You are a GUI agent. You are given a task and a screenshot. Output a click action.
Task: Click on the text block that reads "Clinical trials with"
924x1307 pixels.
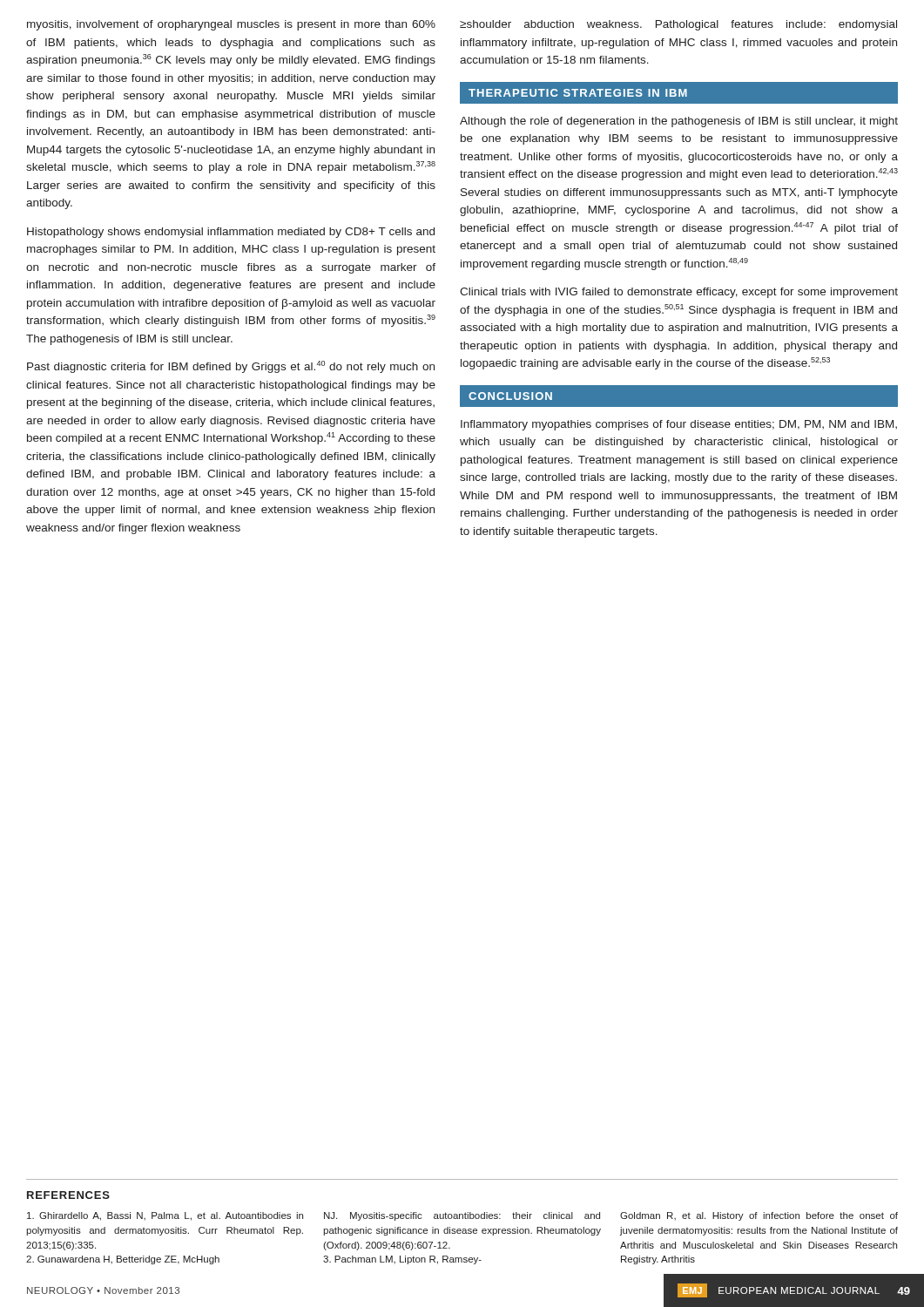click(x=679, y=328)
